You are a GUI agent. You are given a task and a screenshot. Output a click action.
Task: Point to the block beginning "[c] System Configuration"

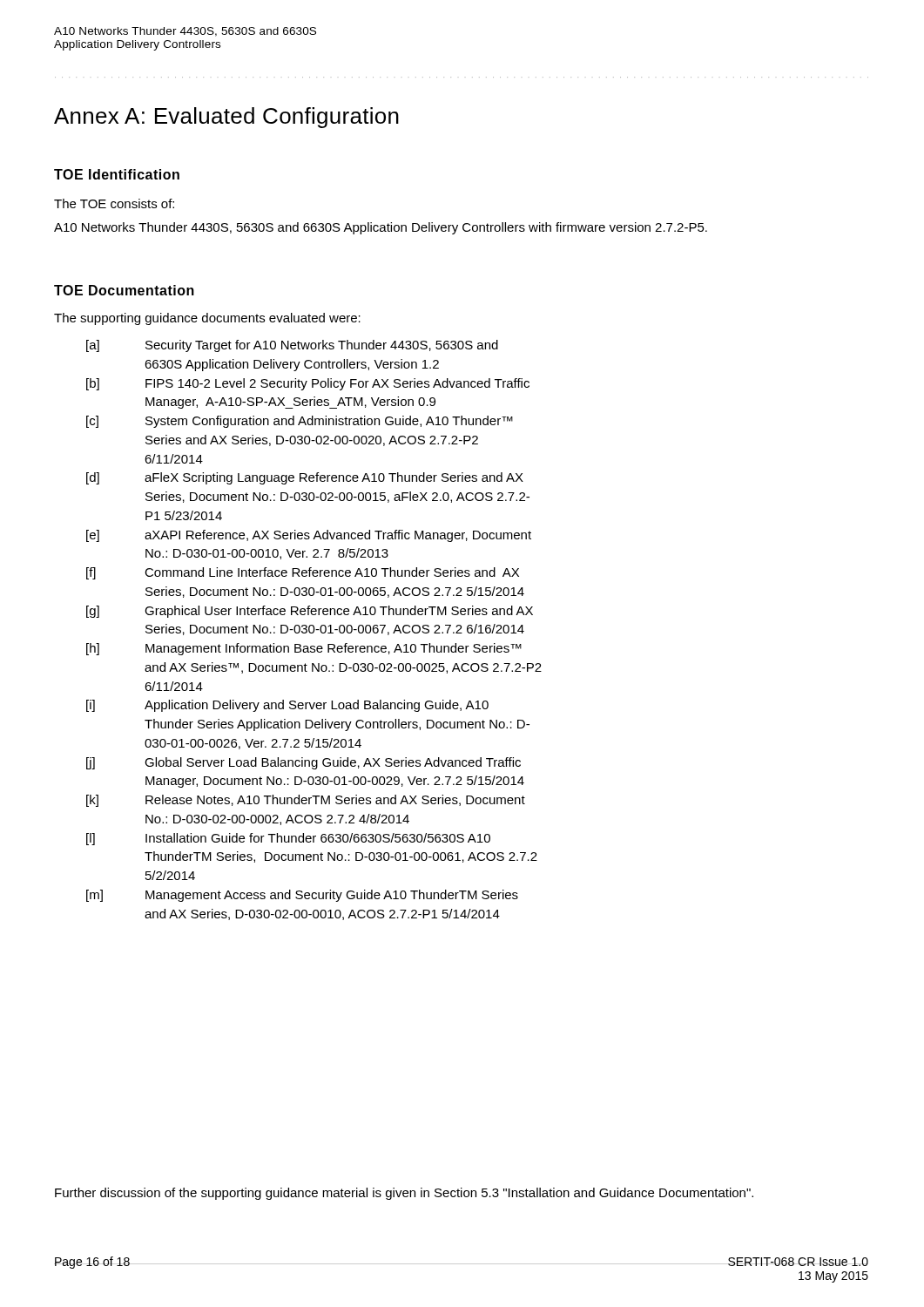[455, 440]
